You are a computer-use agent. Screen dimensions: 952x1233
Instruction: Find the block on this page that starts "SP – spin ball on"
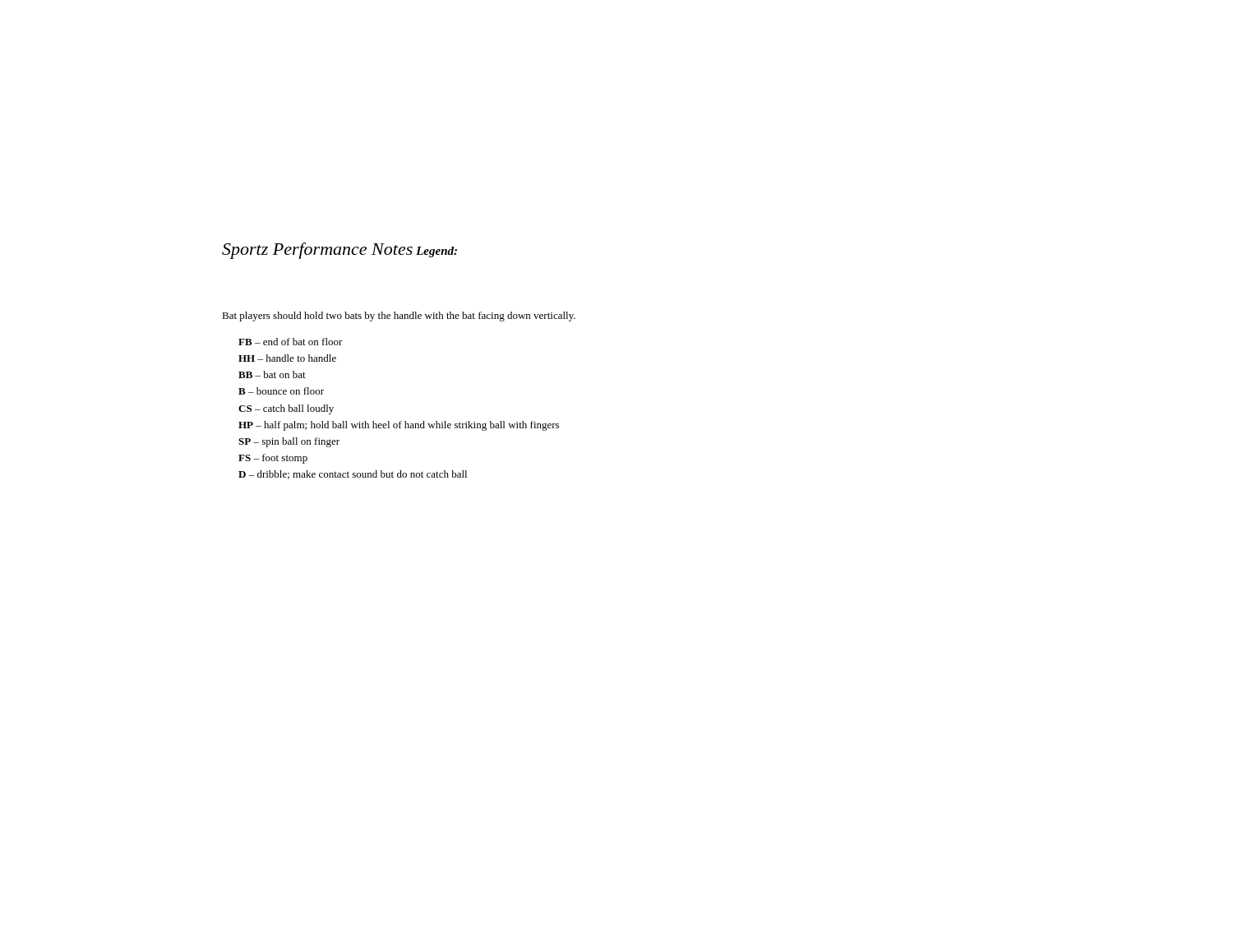tap(289, 442)
